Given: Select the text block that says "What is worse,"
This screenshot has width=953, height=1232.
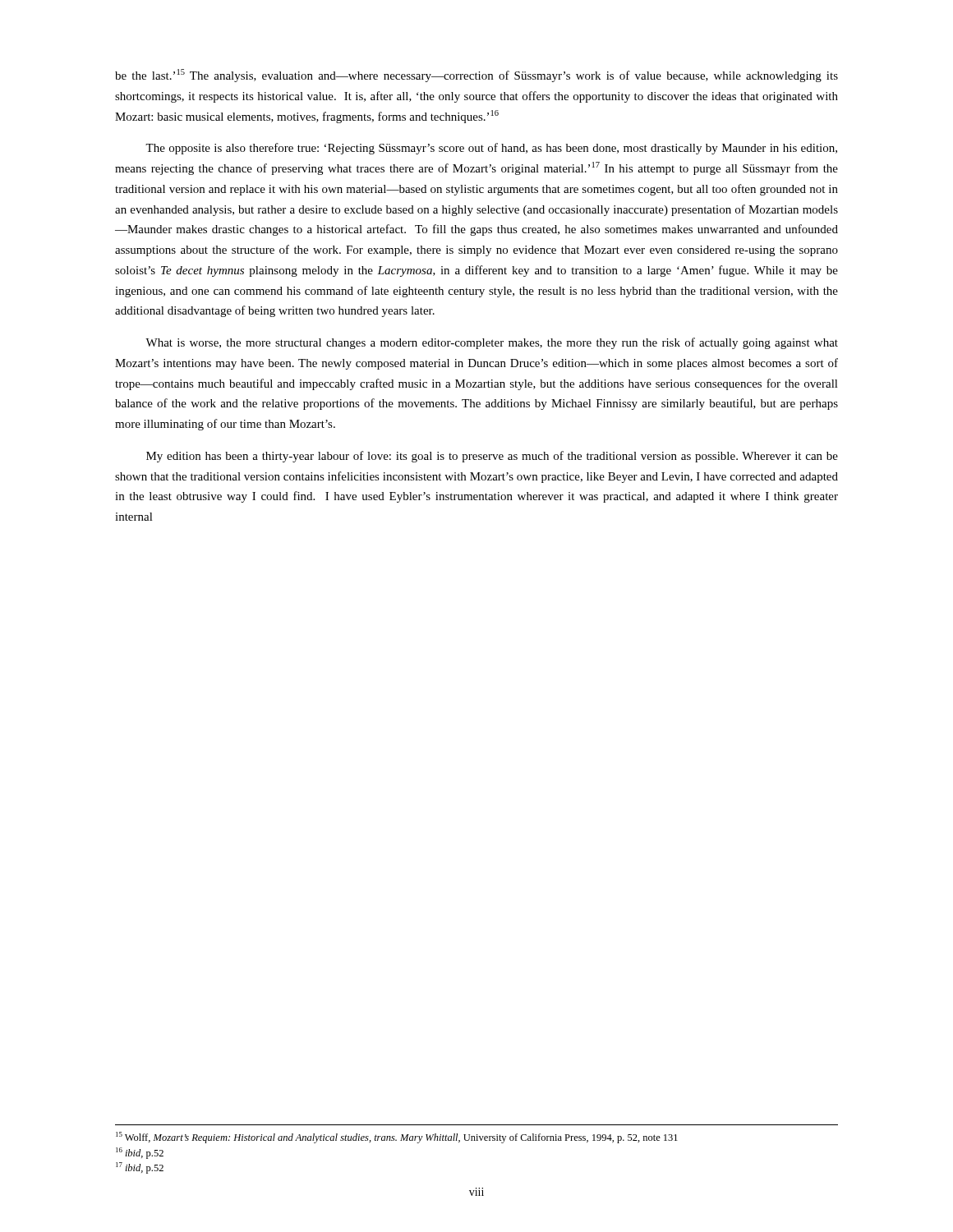Looking at the screenshot, I should pyautogui.click(x=476, y=383).
